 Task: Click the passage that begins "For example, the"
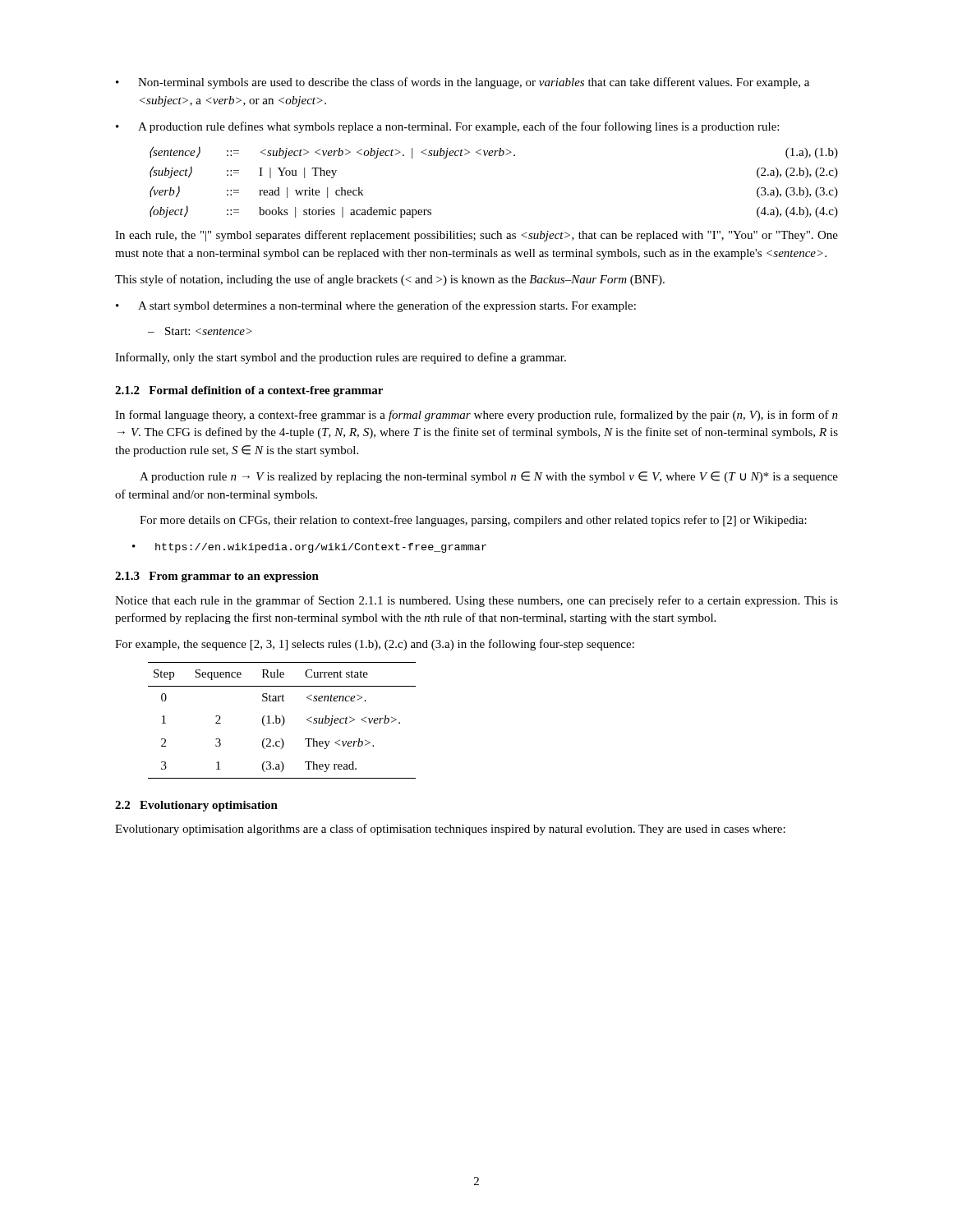point(375,644)
